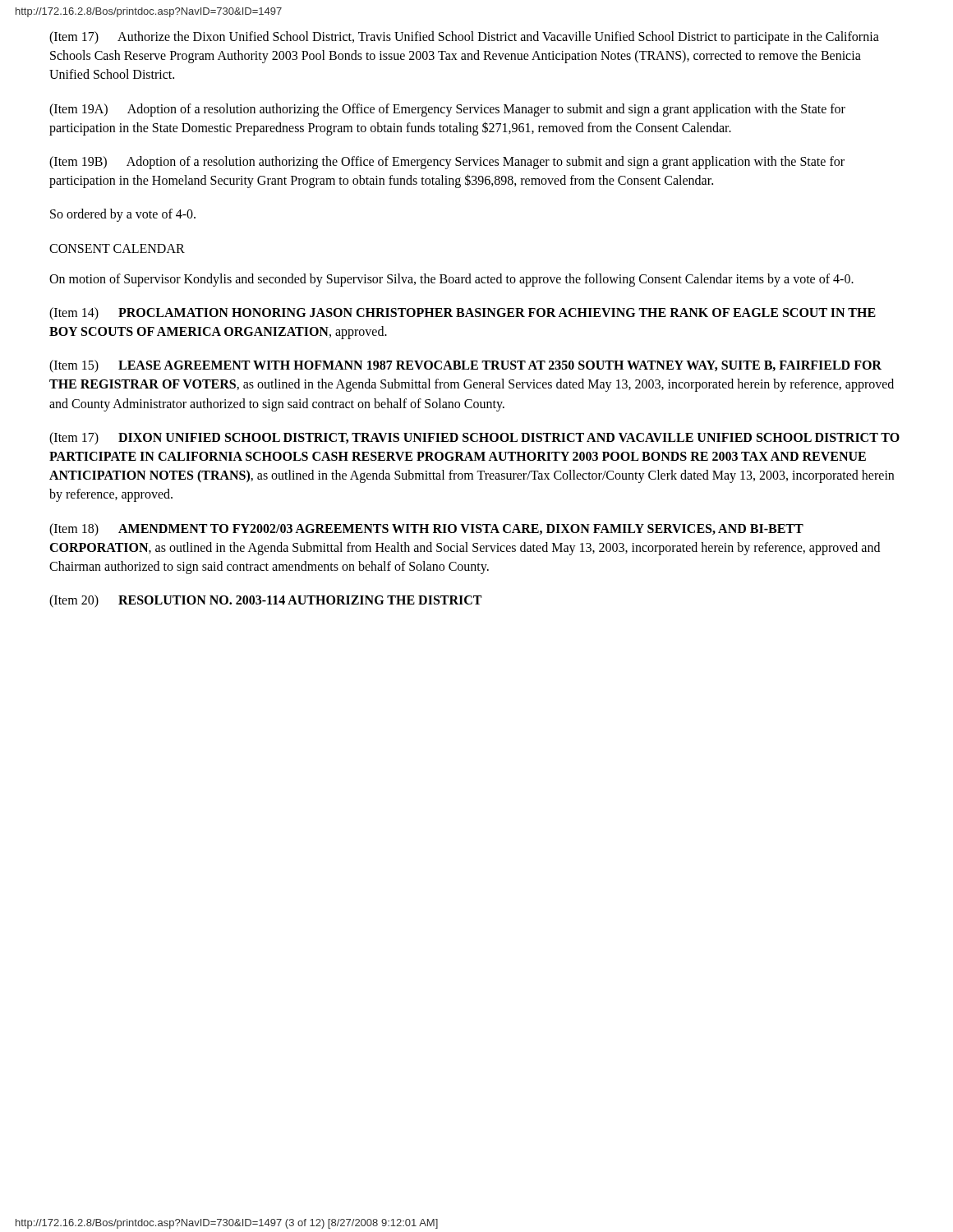This screenshot has height=1232, width=953.
Task: Find the block on this page that starts "(Item 17) DIXON UNIFIED SCHOOL DISTRICT,"
Action: (x=474, y=466)
